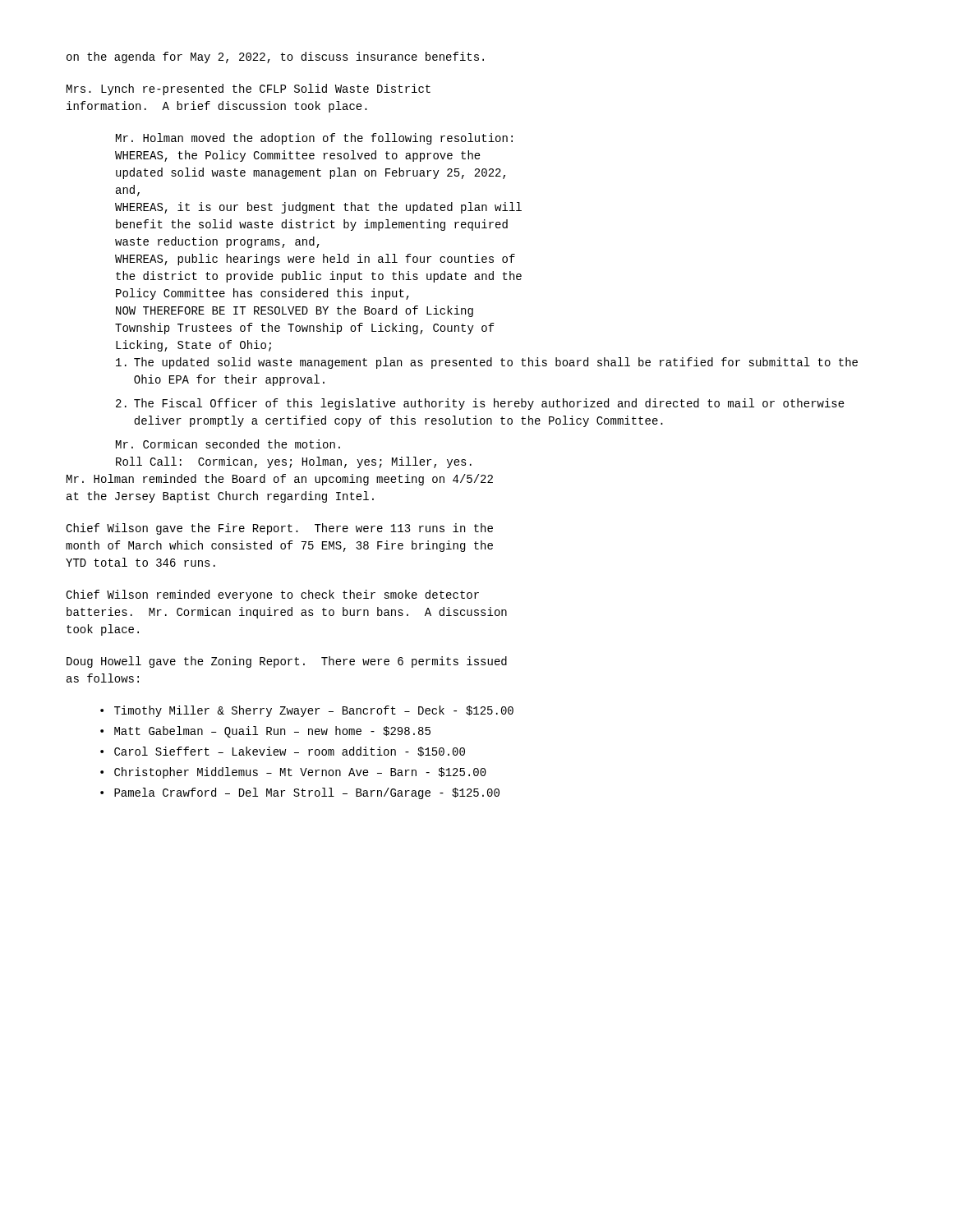Point to the block beginning "Doug Howell gave the"
Viewport: 953px width, 1232px height.
point(287,671)
